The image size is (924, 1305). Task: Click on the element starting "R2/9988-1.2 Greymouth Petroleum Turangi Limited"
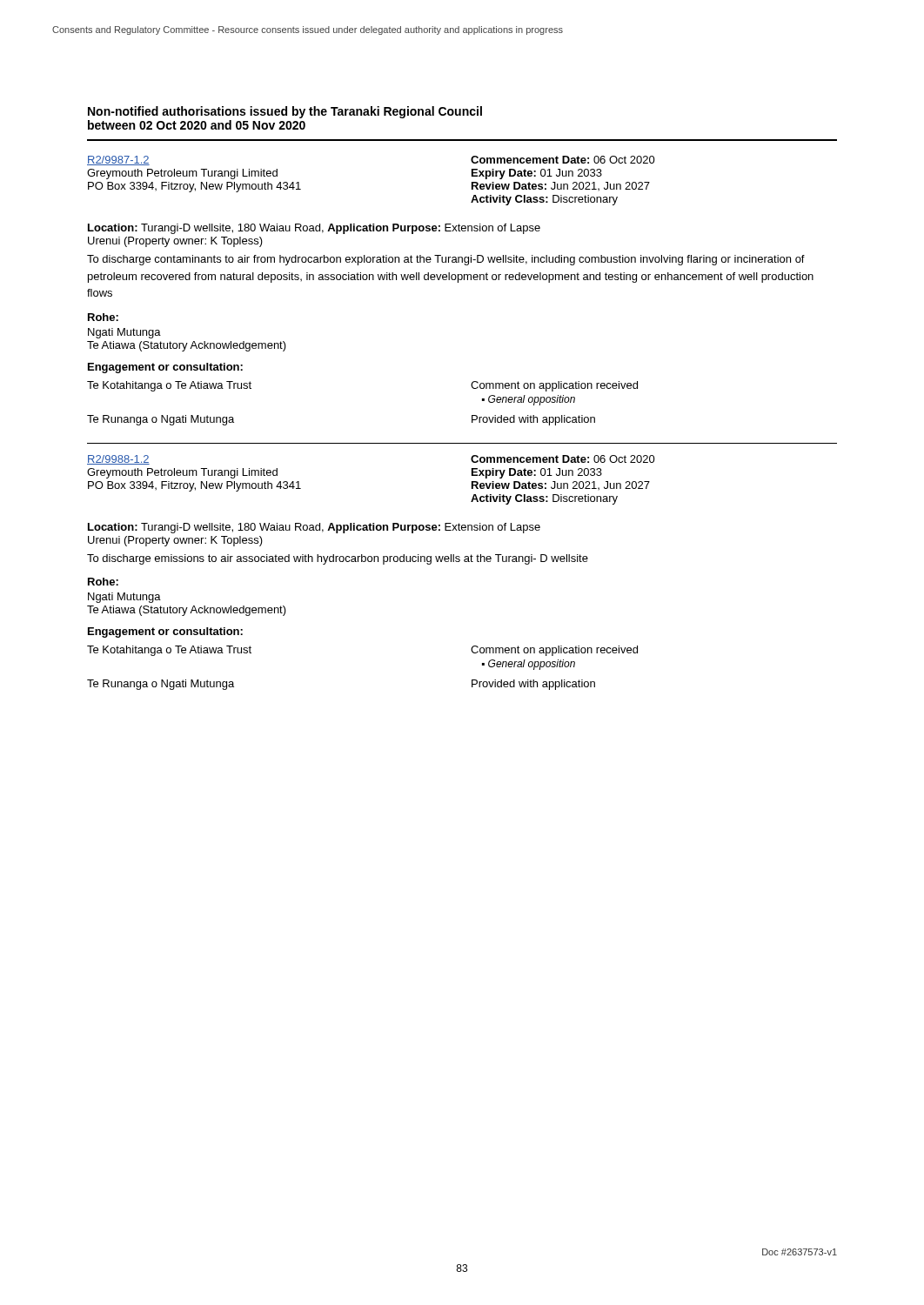pos(462,478)
